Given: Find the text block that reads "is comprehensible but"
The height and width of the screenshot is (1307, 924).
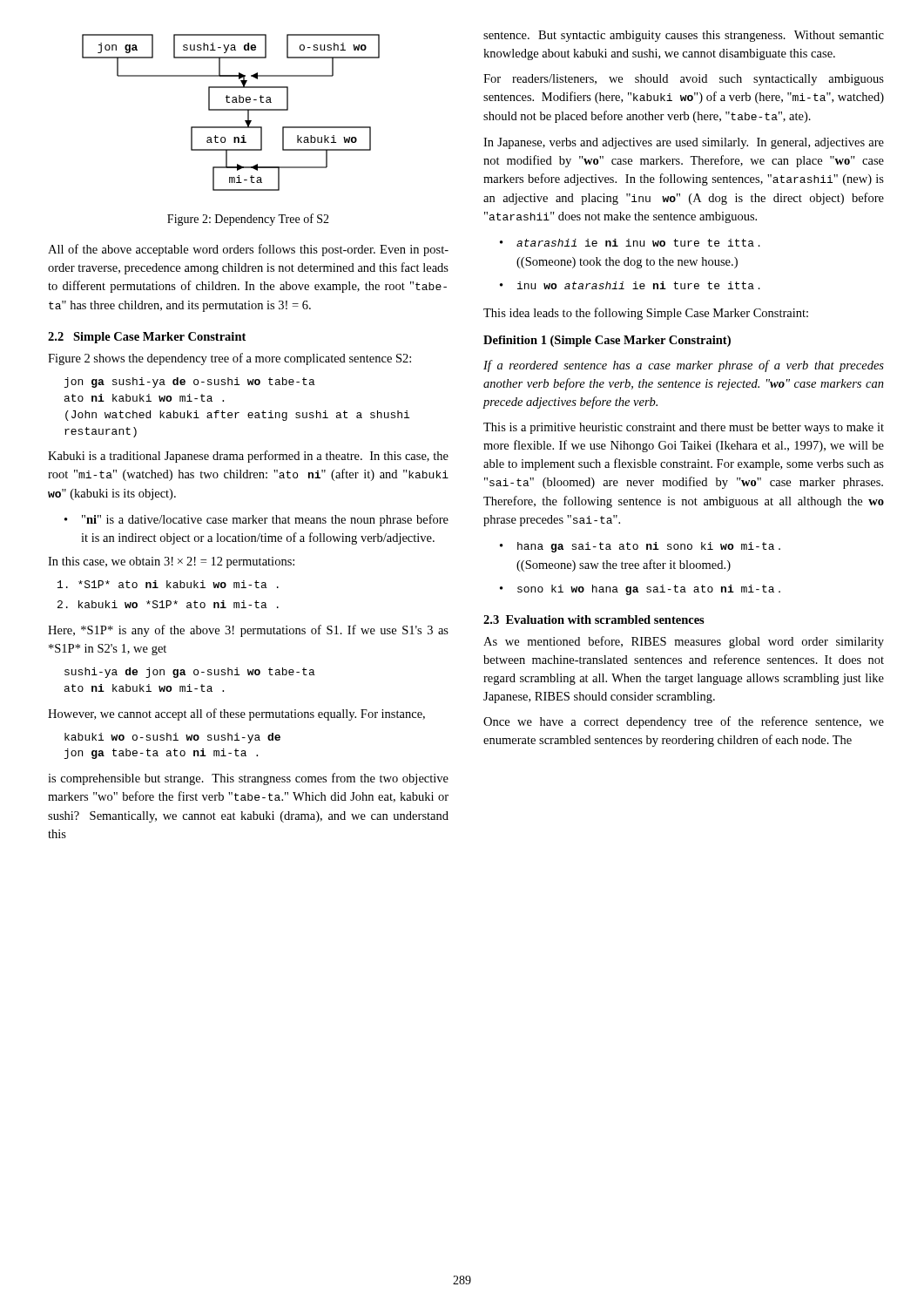Looking at the screenshot, I should click(x=248, y=806).
